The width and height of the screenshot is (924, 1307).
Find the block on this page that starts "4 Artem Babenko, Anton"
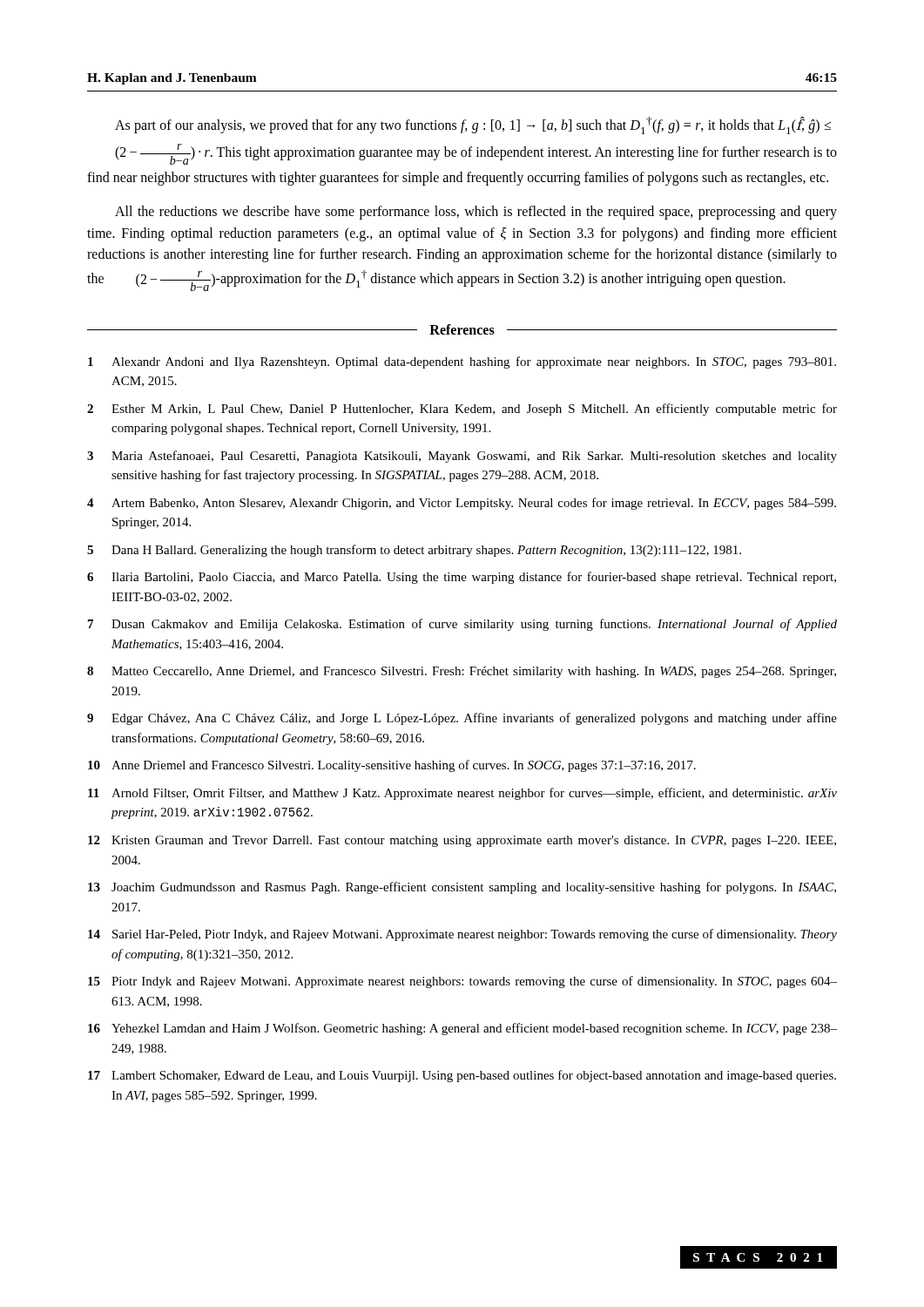click(x=462, y=512)
